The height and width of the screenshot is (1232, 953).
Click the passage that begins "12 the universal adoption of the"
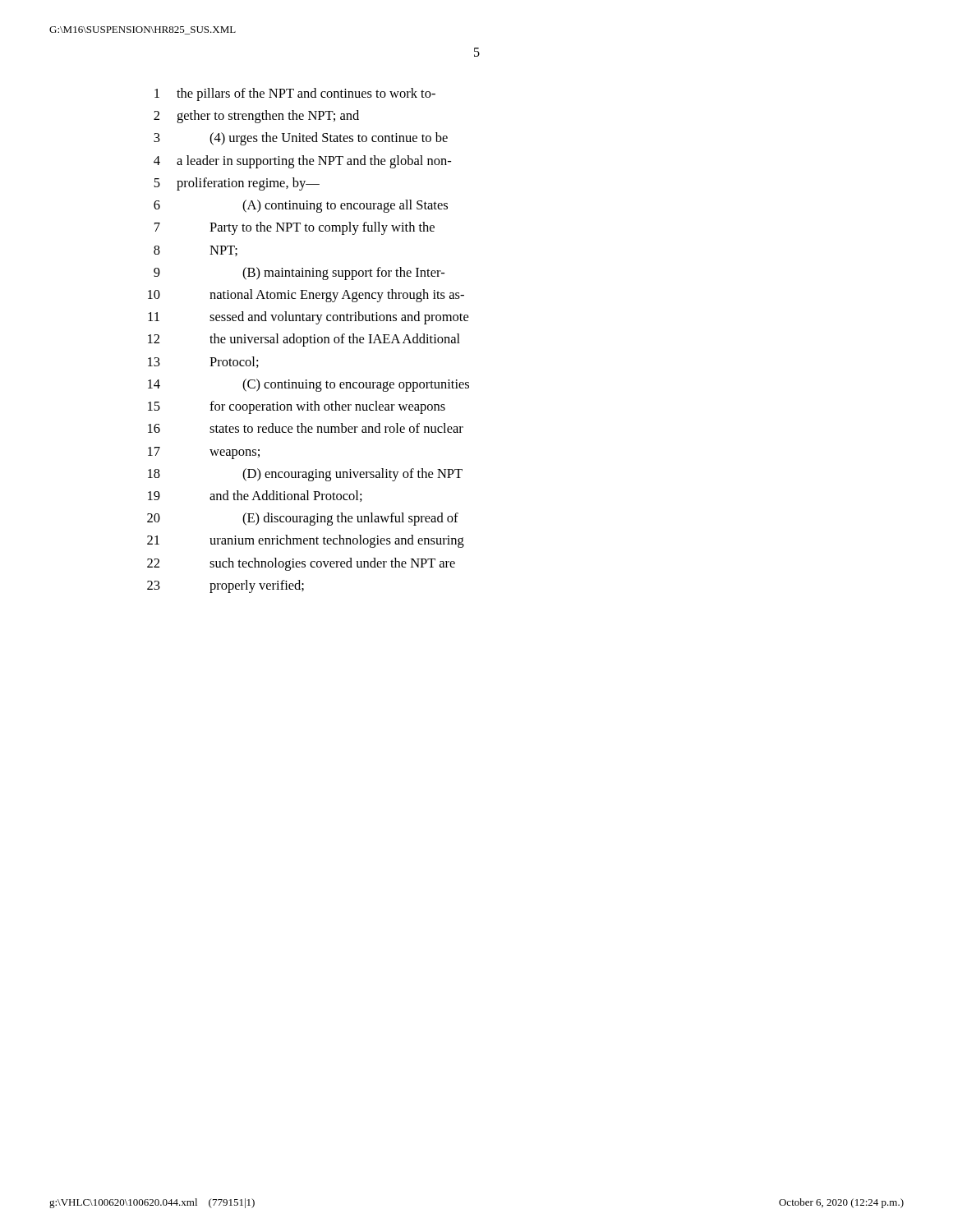click(x=304, y=340)
